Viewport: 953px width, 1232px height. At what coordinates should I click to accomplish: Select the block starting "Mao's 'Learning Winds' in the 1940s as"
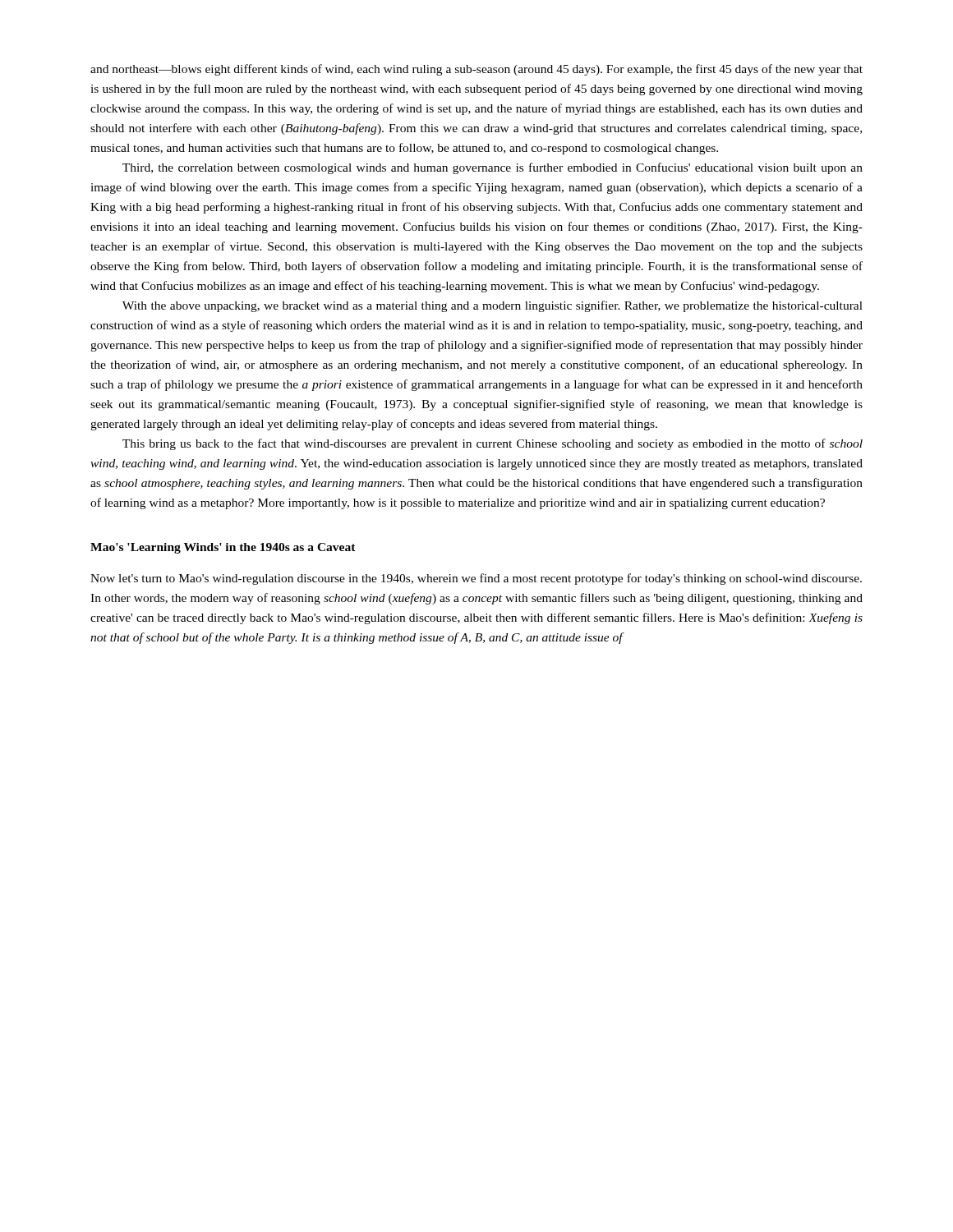223,547
